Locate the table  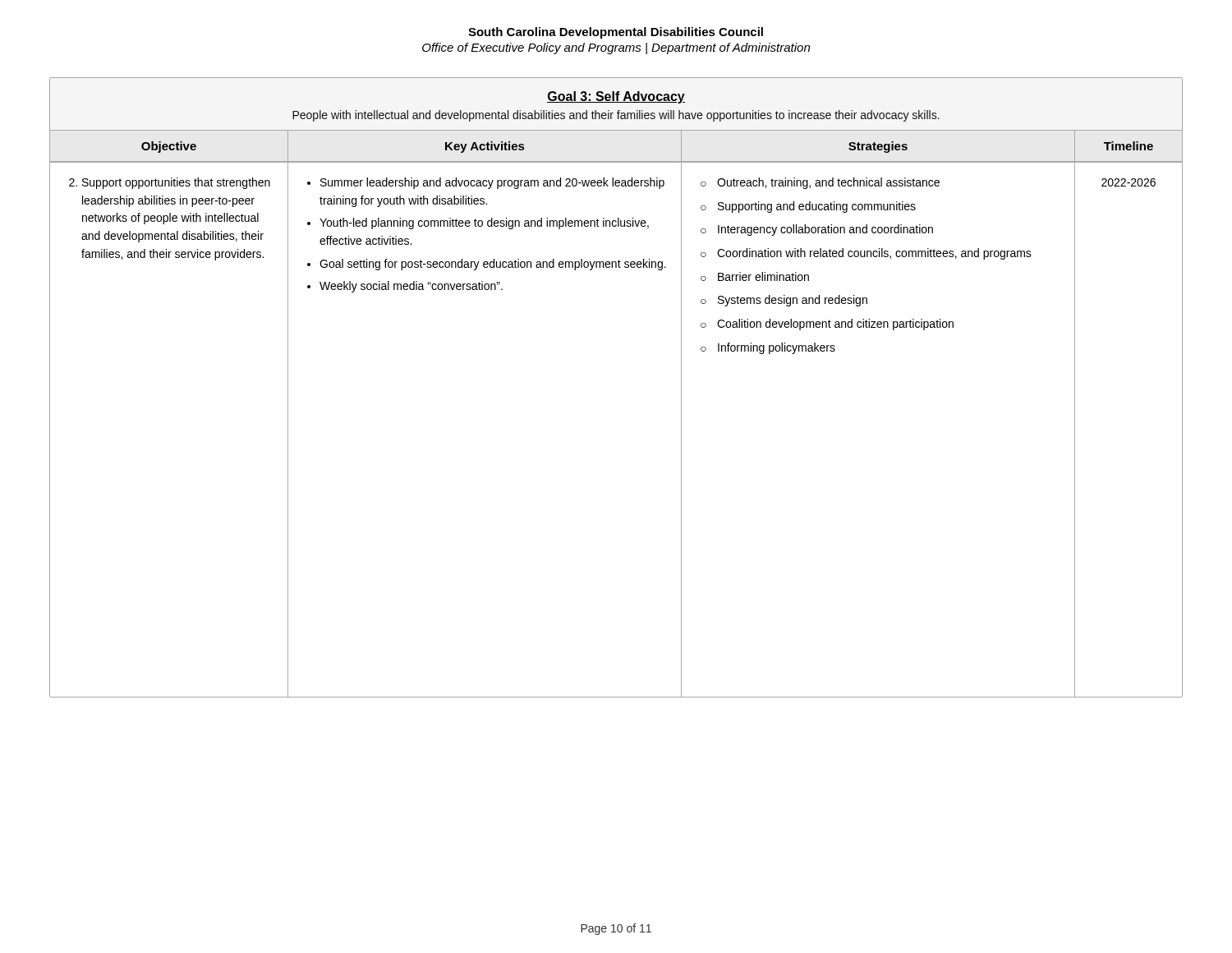616,429
